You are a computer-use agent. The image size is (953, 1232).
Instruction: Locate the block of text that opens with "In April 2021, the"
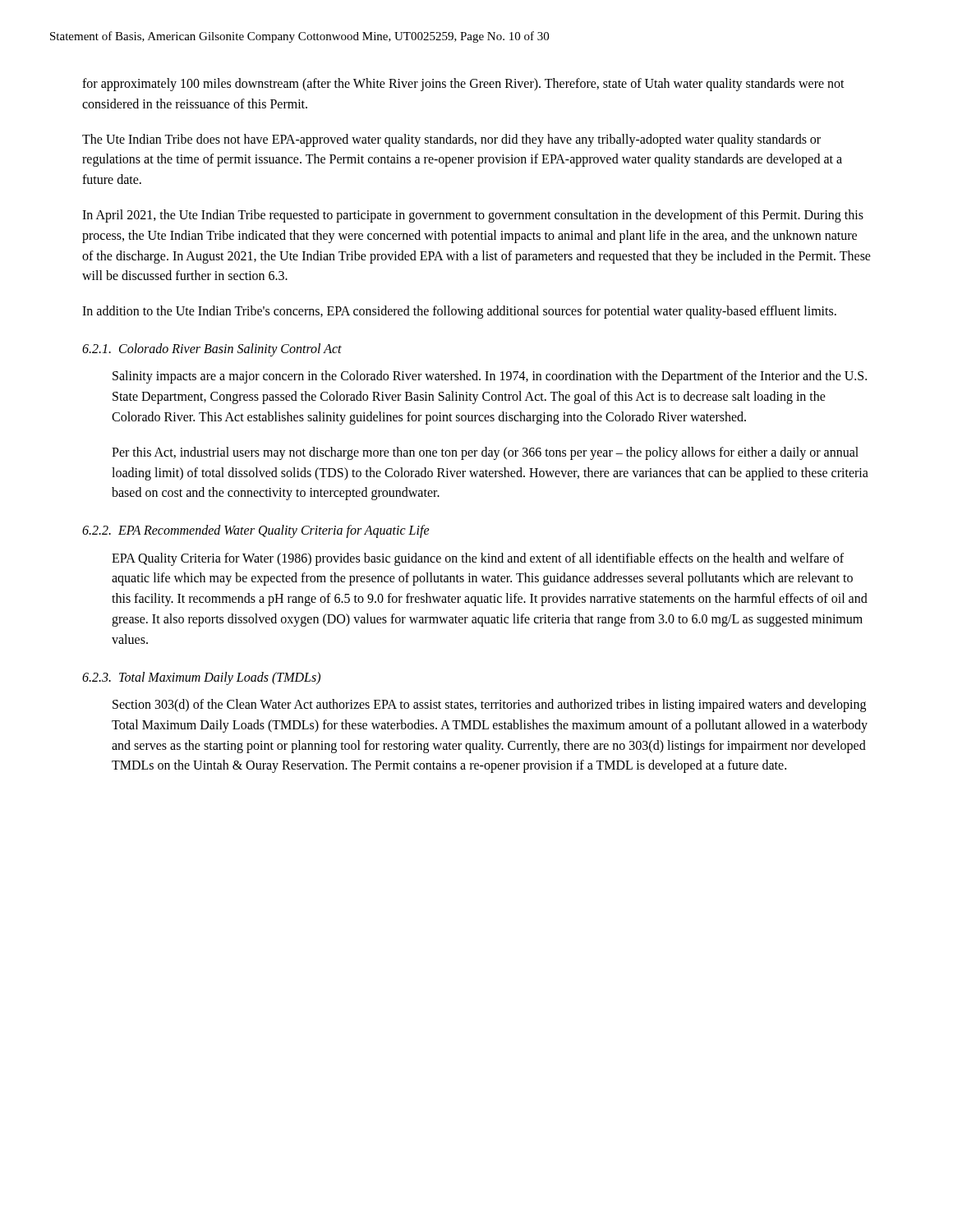(x=476, y=245)
